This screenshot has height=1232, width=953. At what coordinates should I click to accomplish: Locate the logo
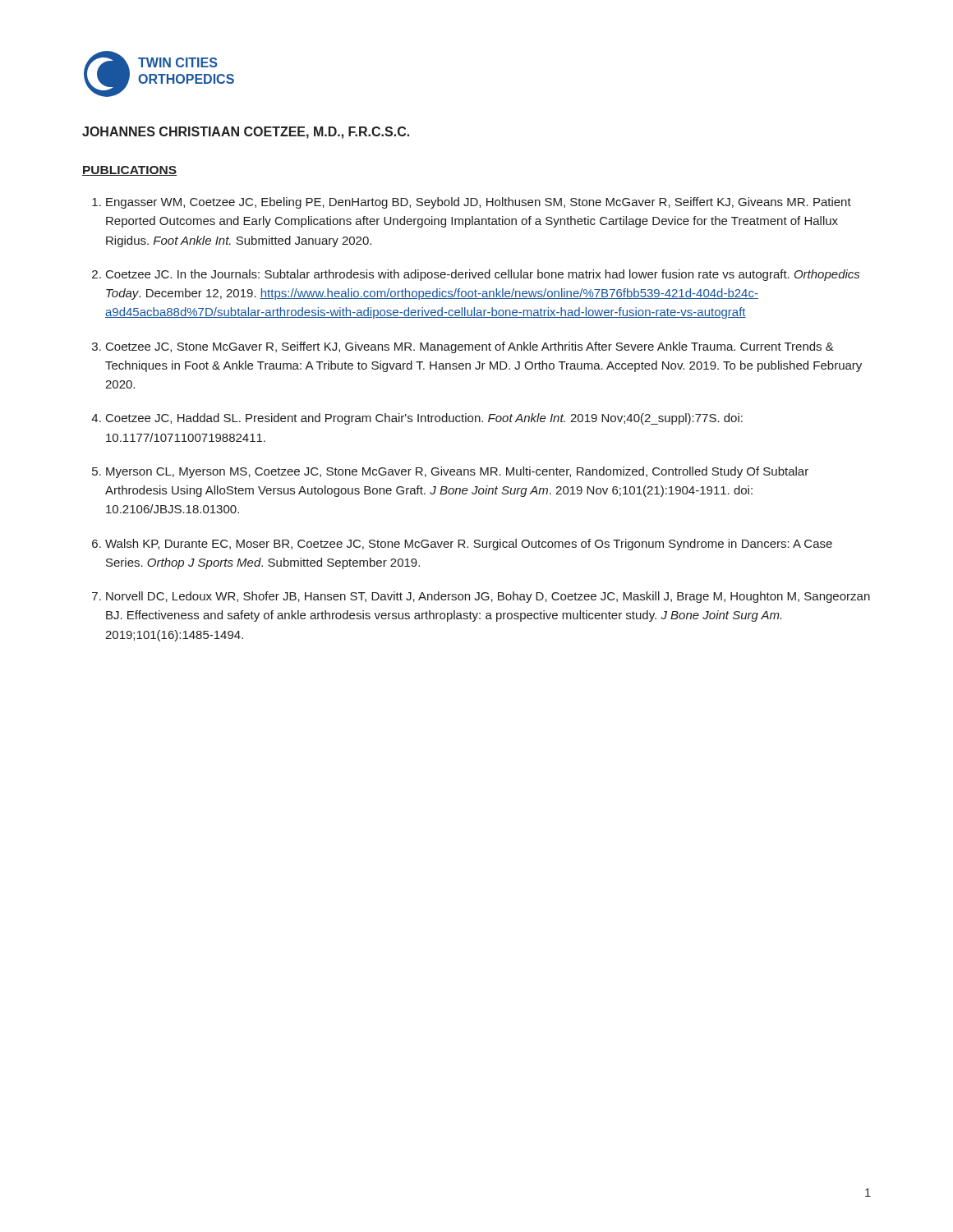coord(476,74)
